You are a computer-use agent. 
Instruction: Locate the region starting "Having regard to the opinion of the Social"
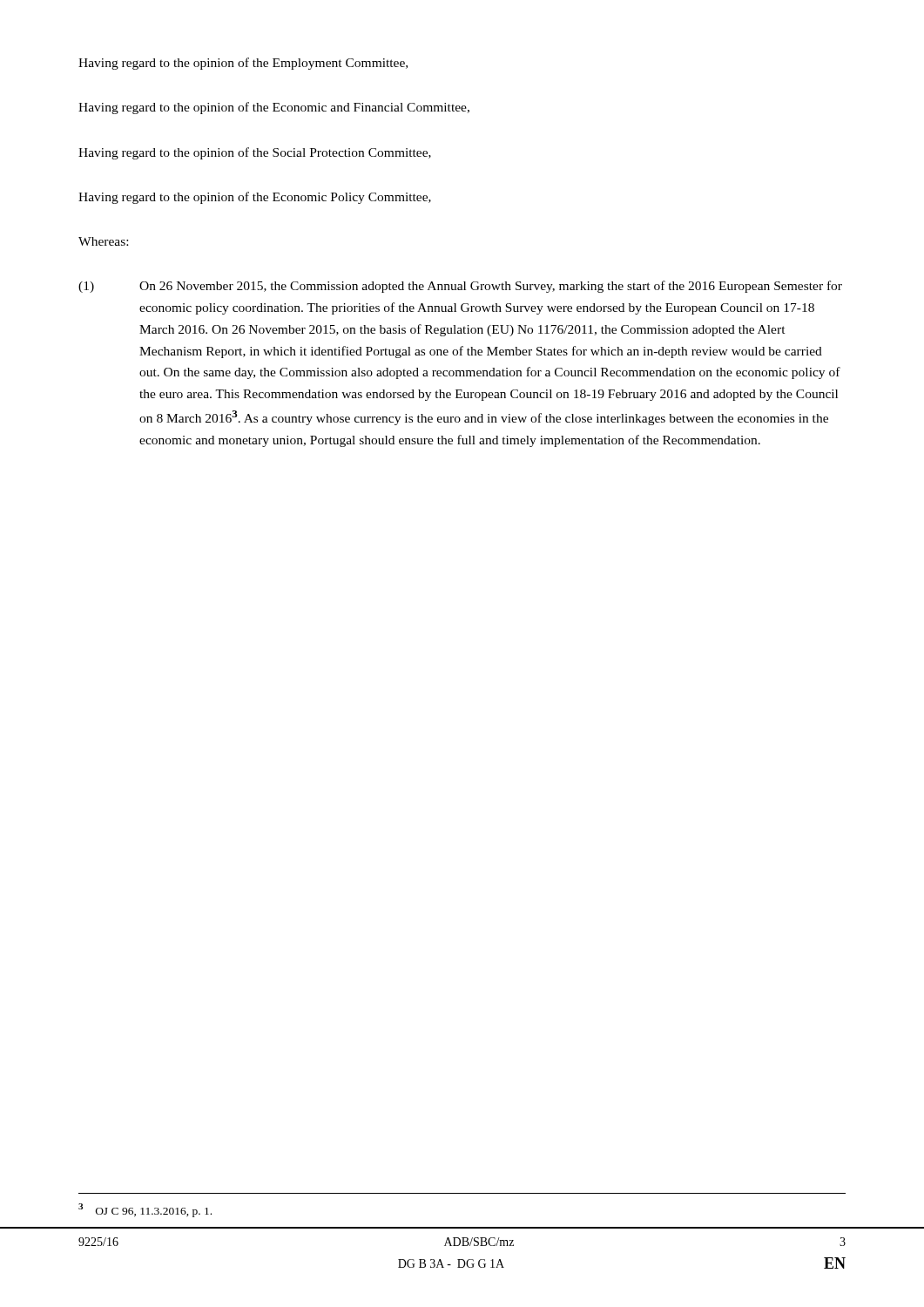(255, 152)
